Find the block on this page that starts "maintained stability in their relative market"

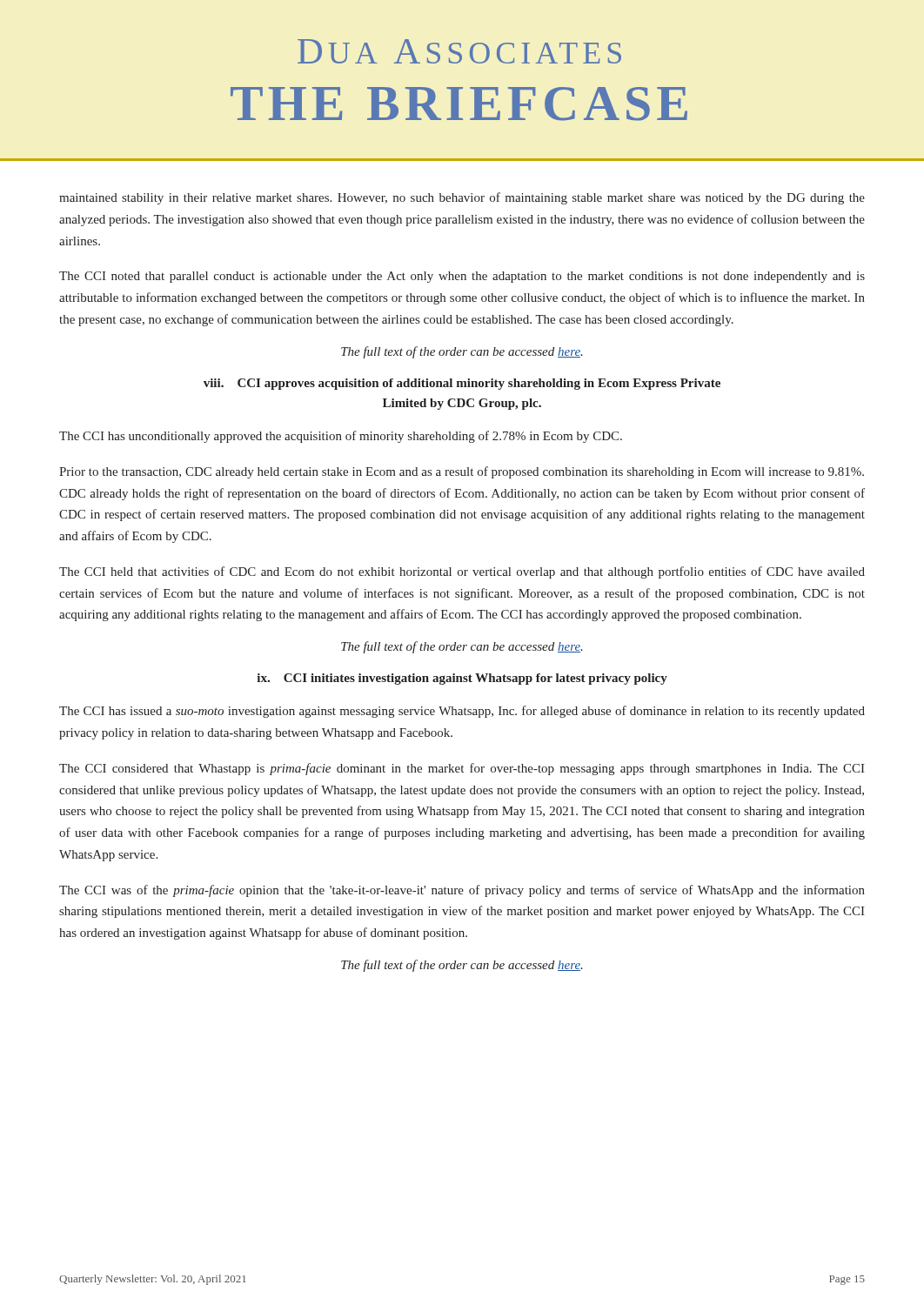462,219
